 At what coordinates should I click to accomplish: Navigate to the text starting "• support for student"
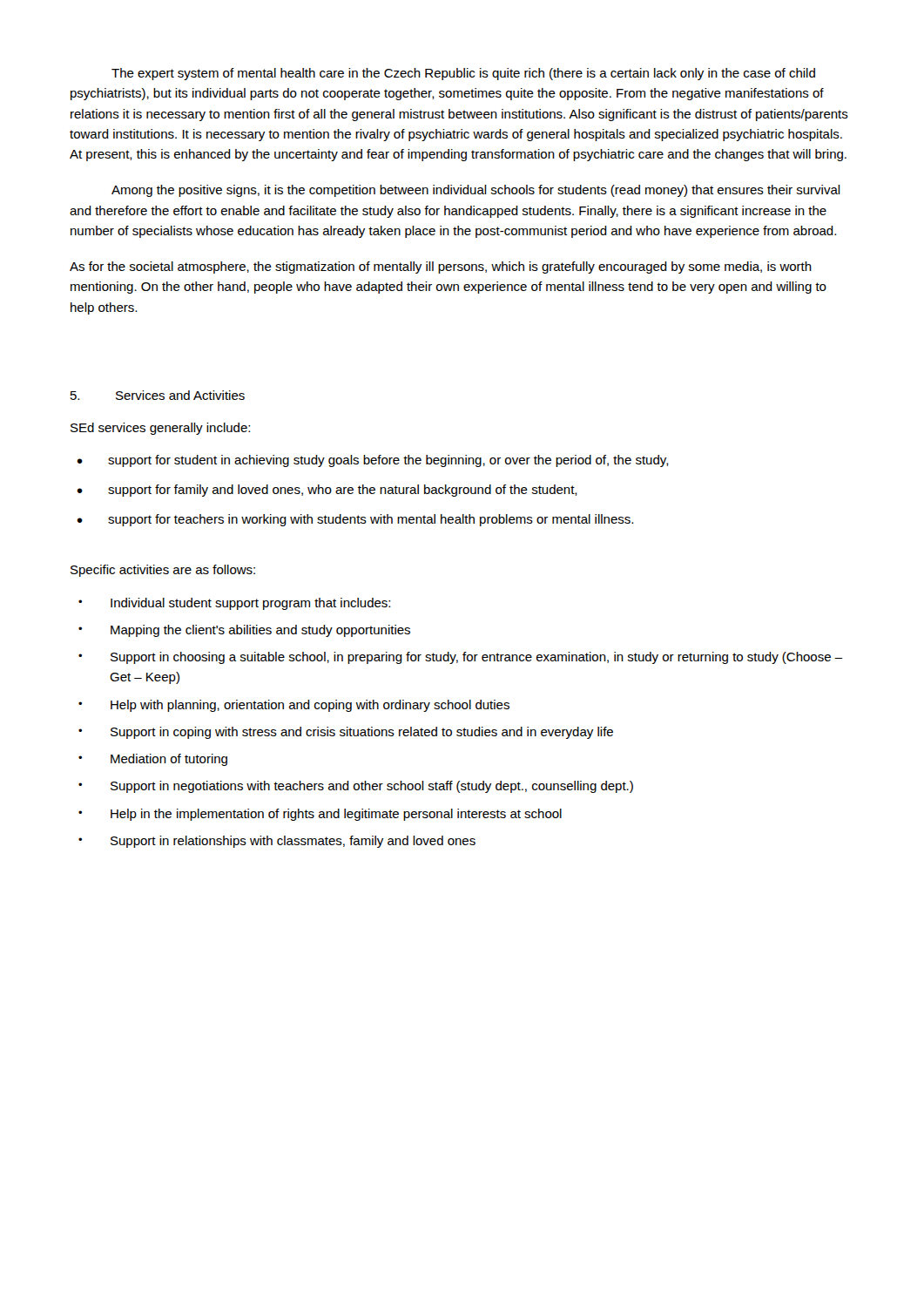(x=462, y=461)
